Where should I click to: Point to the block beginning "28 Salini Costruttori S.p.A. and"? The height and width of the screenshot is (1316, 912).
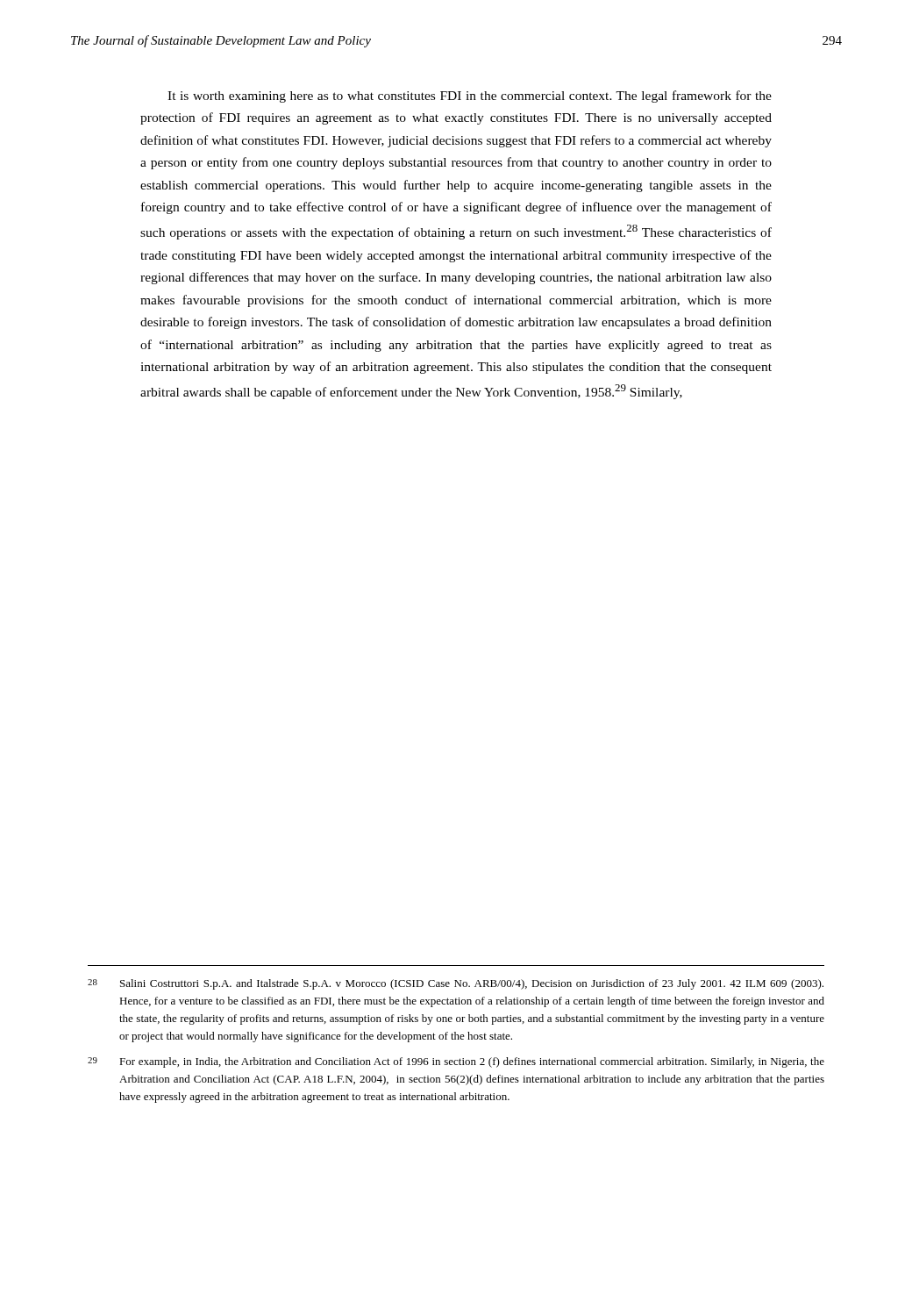click(456, 1009)
